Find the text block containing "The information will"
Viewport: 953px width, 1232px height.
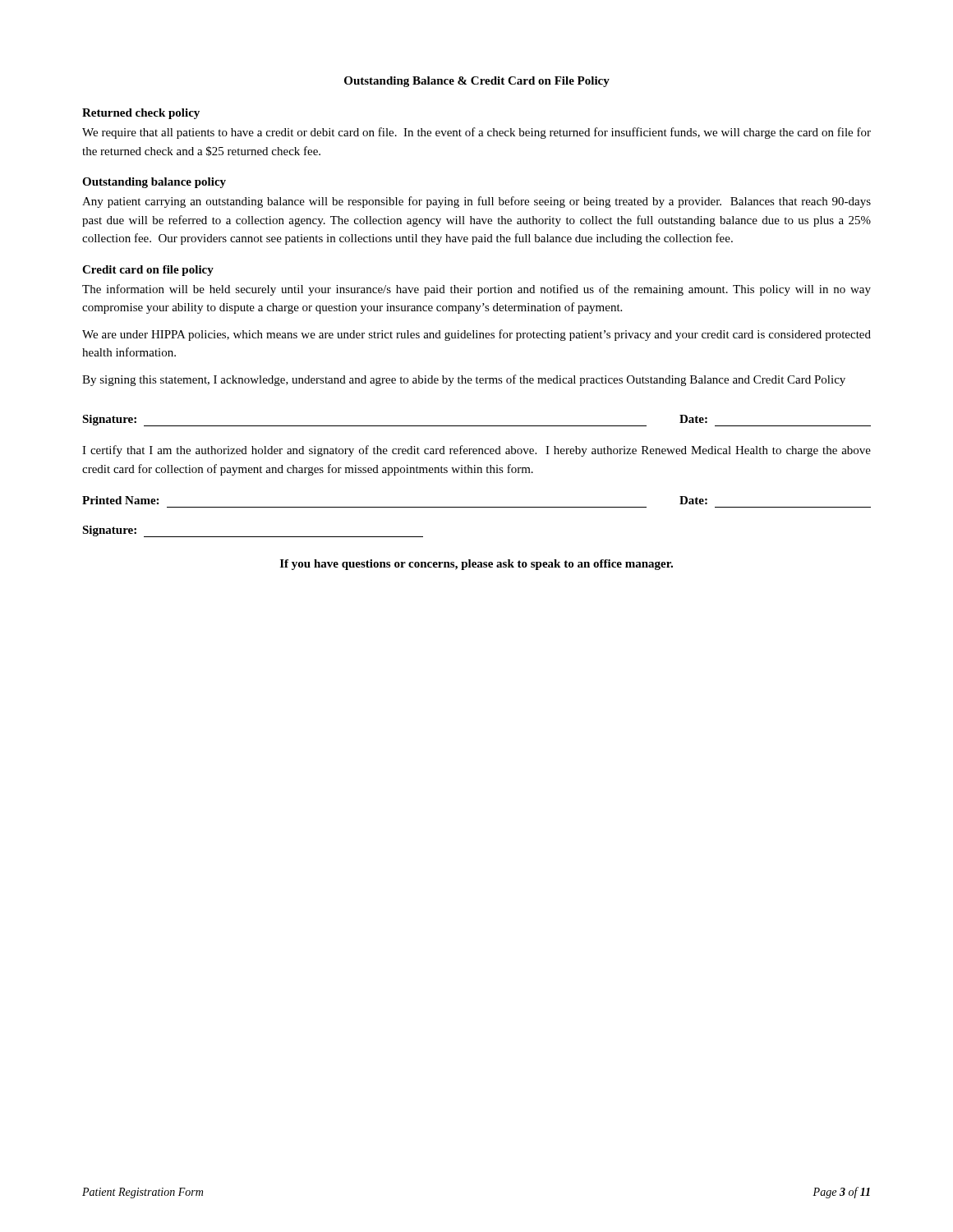pyautogui.click(x=476, y=298)
